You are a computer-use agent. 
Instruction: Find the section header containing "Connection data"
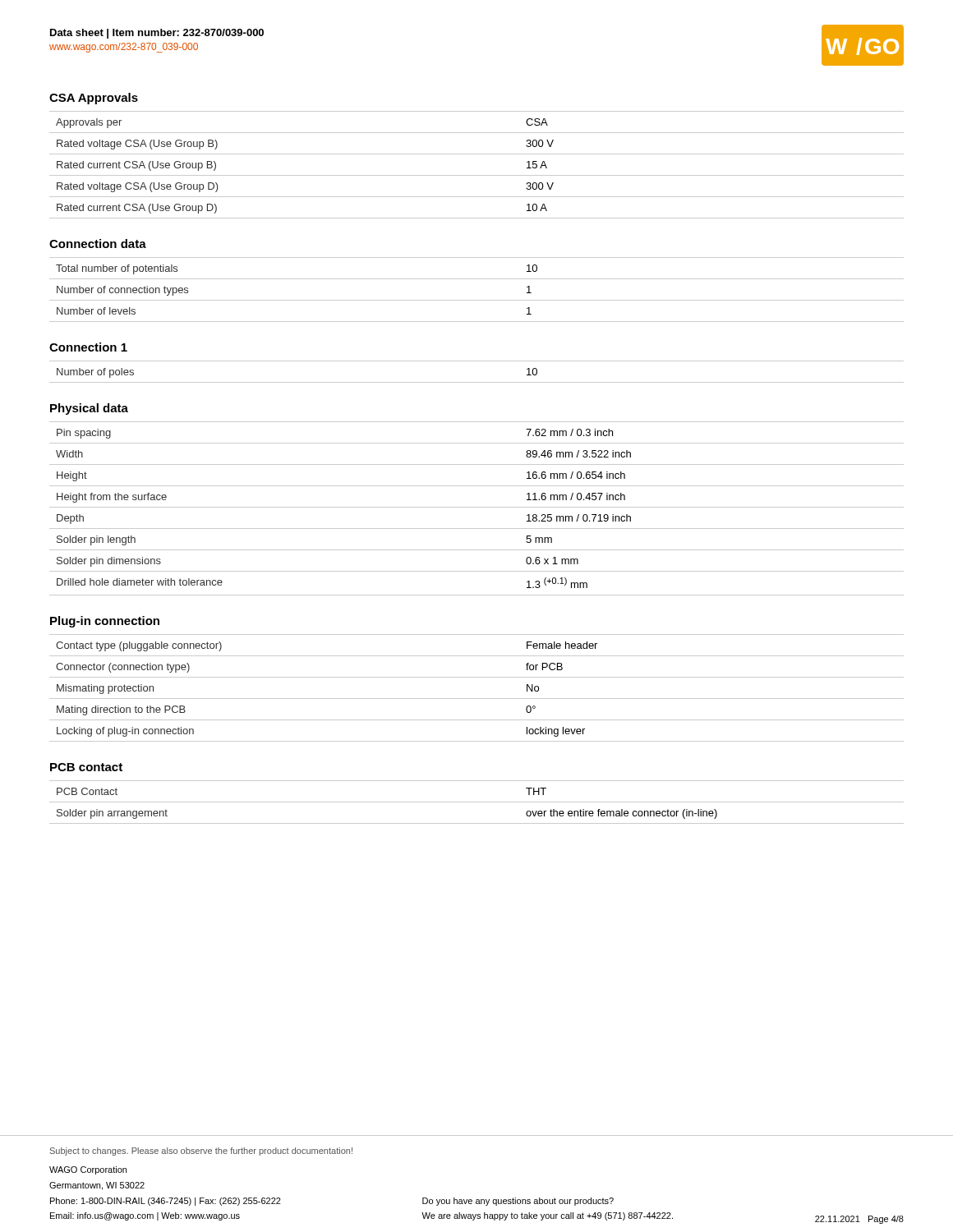click(x=98, y=244)
